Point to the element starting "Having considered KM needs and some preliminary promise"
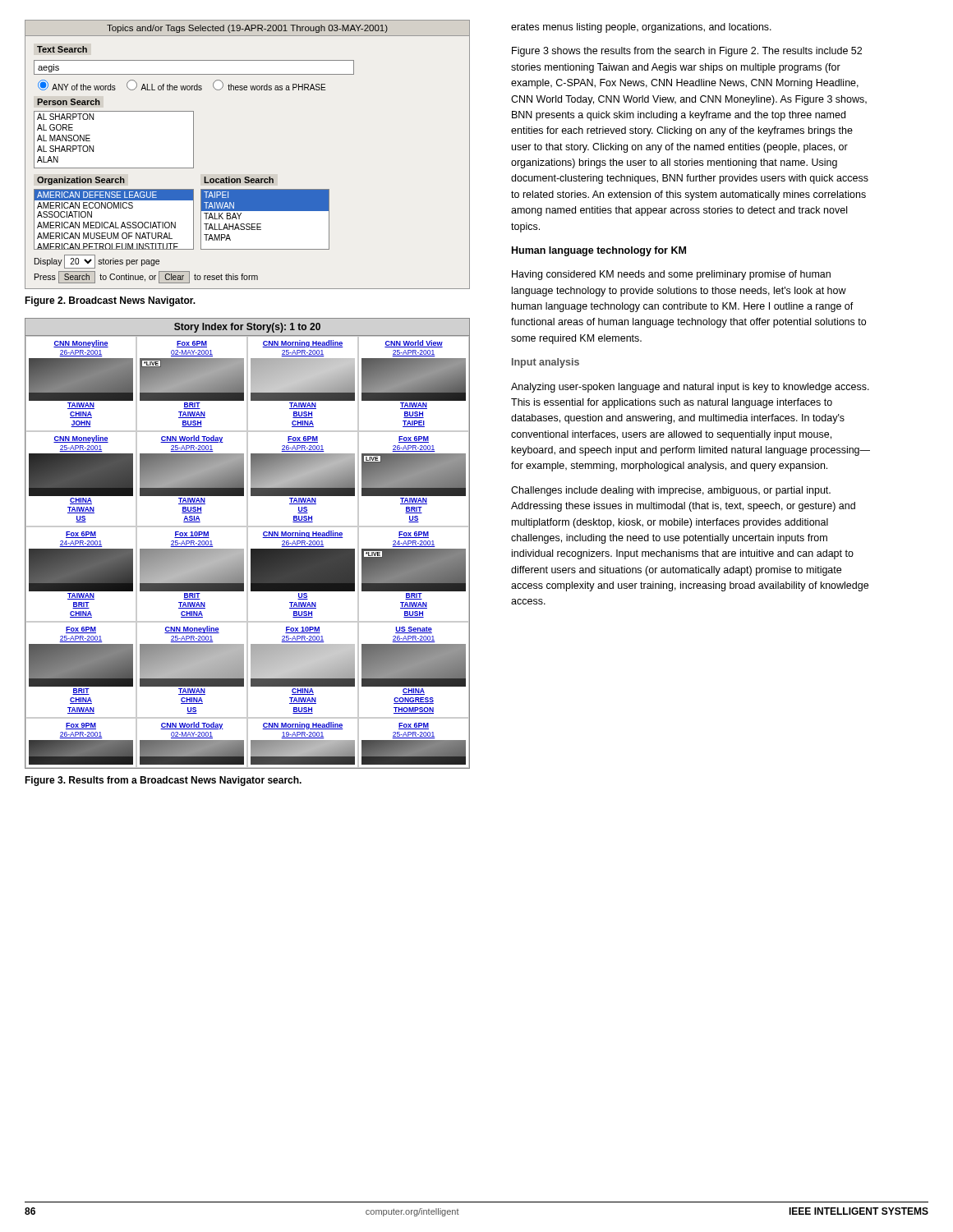 (x=692, y=307)
